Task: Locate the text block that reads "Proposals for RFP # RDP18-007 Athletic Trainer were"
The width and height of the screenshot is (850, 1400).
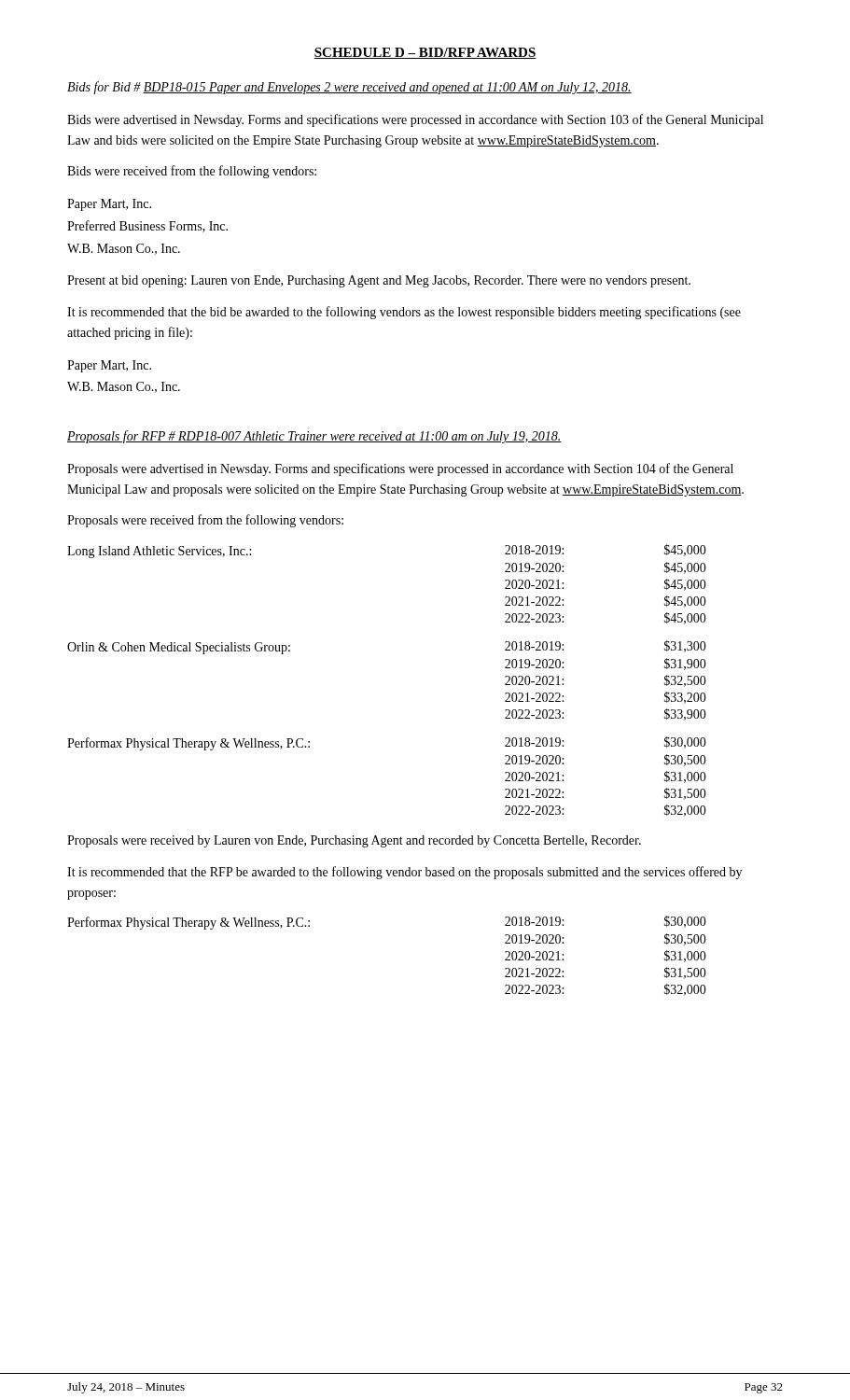Action: (314, 436)
